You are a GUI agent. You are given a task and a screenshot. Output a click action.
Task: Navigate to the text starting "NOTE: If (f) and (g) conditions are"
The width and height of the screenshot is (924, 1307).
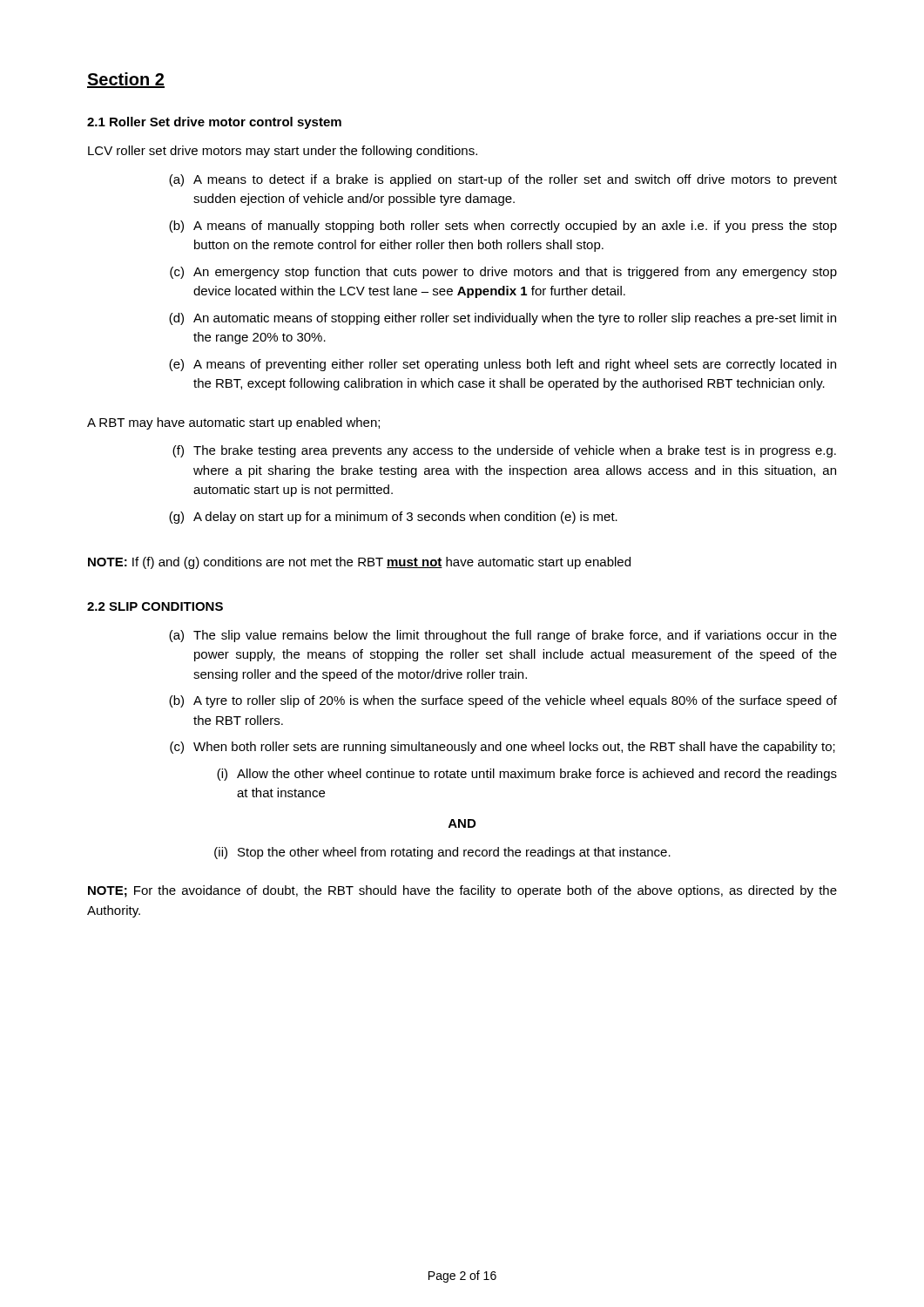click(x=359, y=562)
